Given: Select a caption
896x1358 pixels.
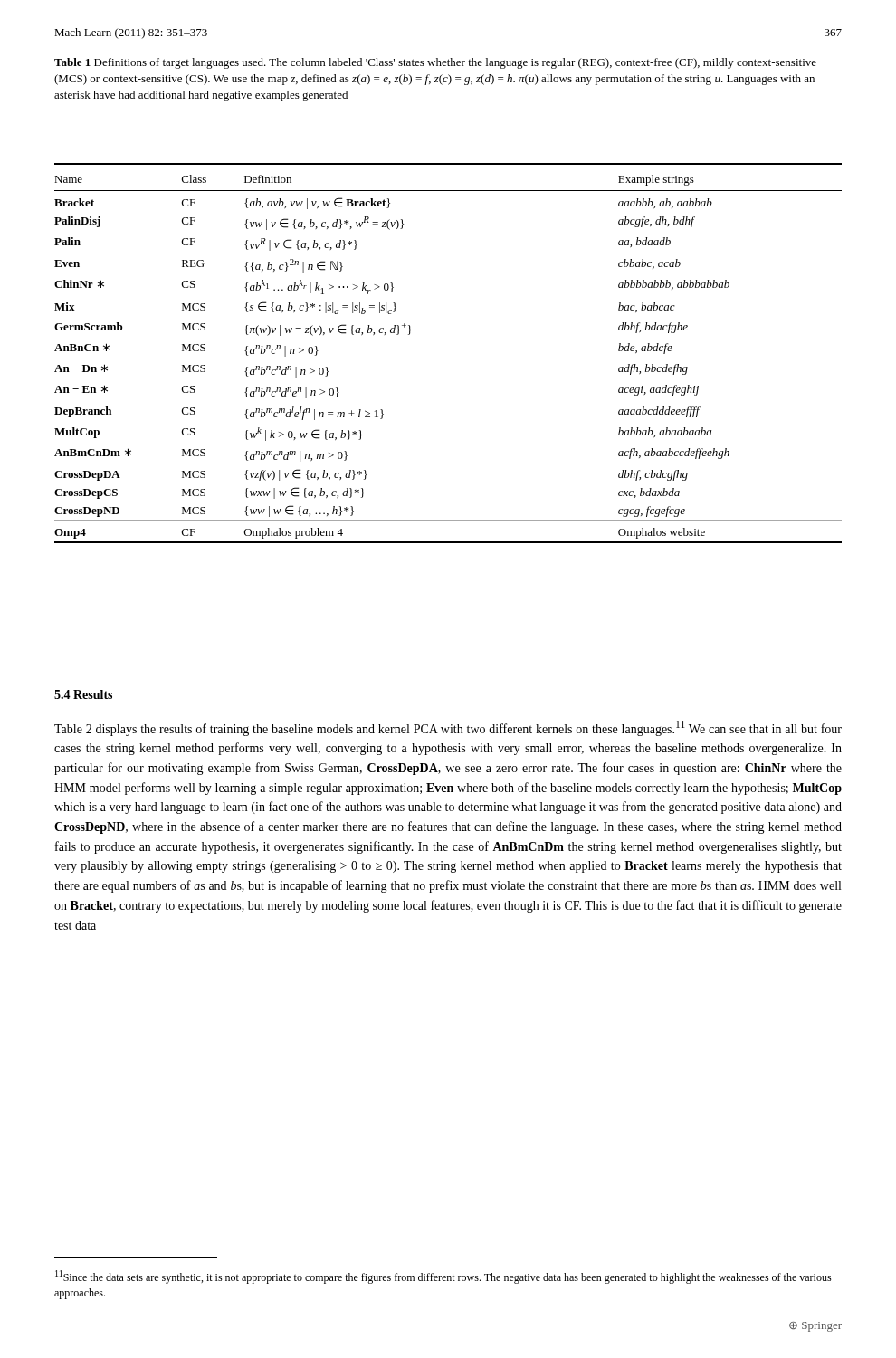Looking at the screenshot, I should (x=435, y=78).
